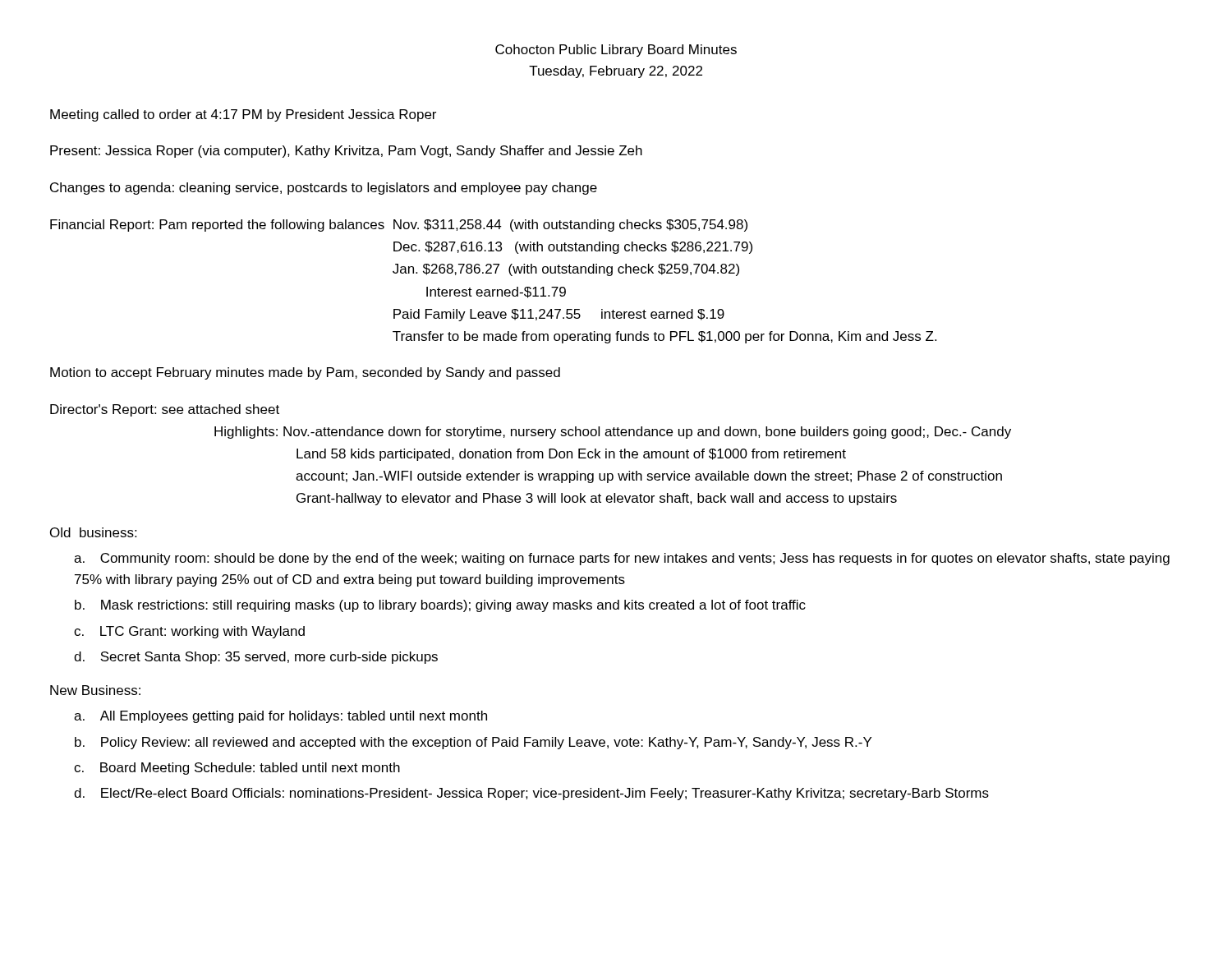Locate the list item containing "b. Mask restrictions: still requiring"
The image size is (1232, 953).
click(440, 605)
